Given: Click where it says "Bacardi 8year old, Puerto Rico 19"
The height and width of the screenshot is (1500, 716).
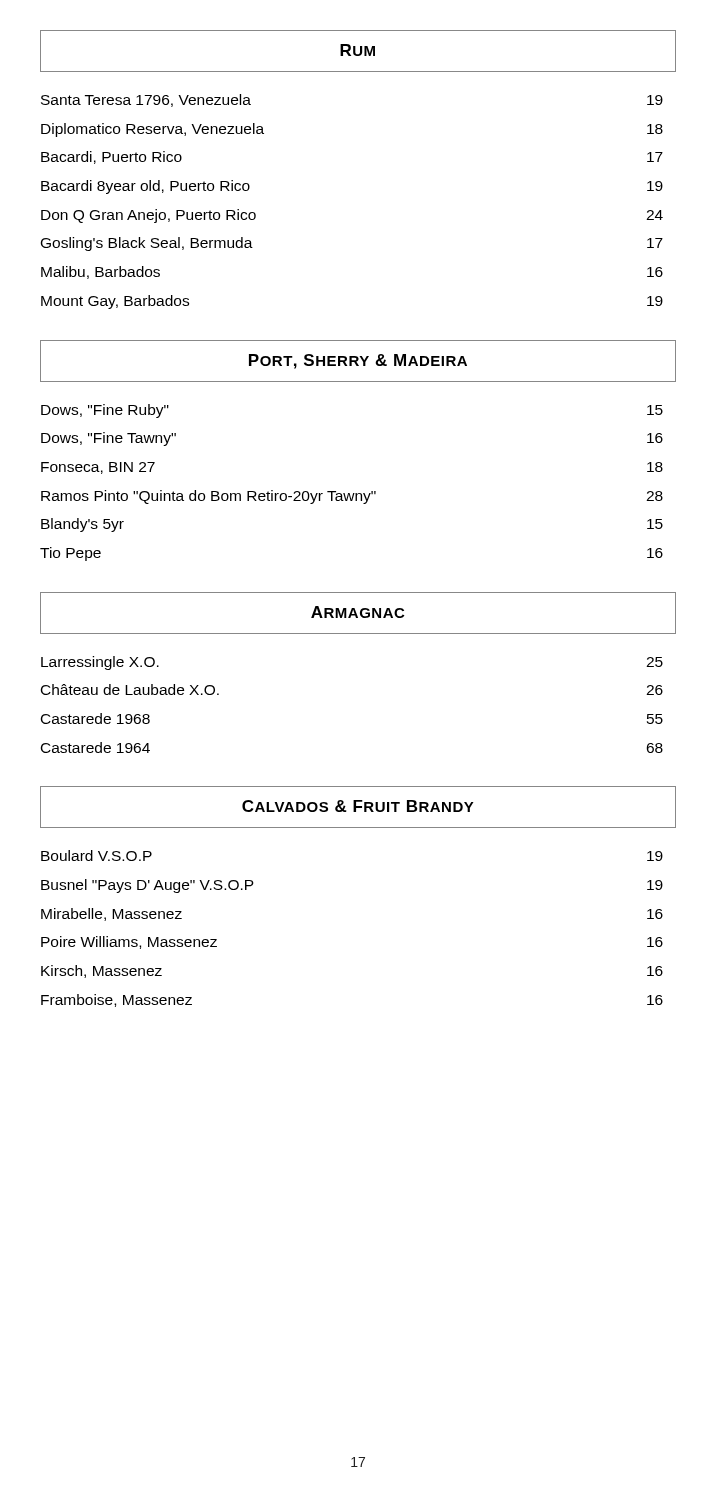Looking at the screenshot, I should (x=142, y=186).
